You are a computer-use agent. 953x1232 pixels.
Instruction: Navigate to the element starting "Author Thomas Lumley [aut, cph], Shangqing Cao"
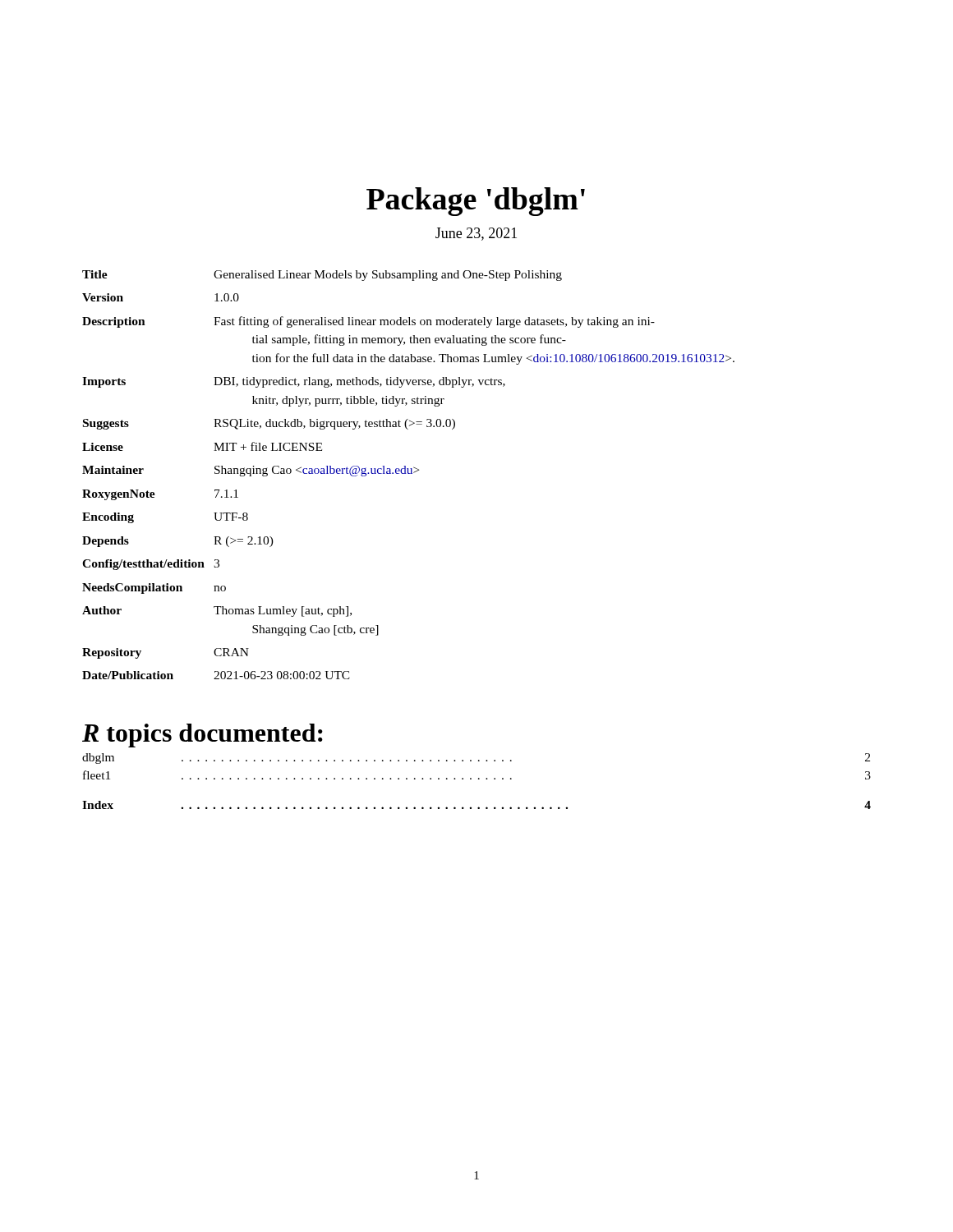(x=217, y=611)
